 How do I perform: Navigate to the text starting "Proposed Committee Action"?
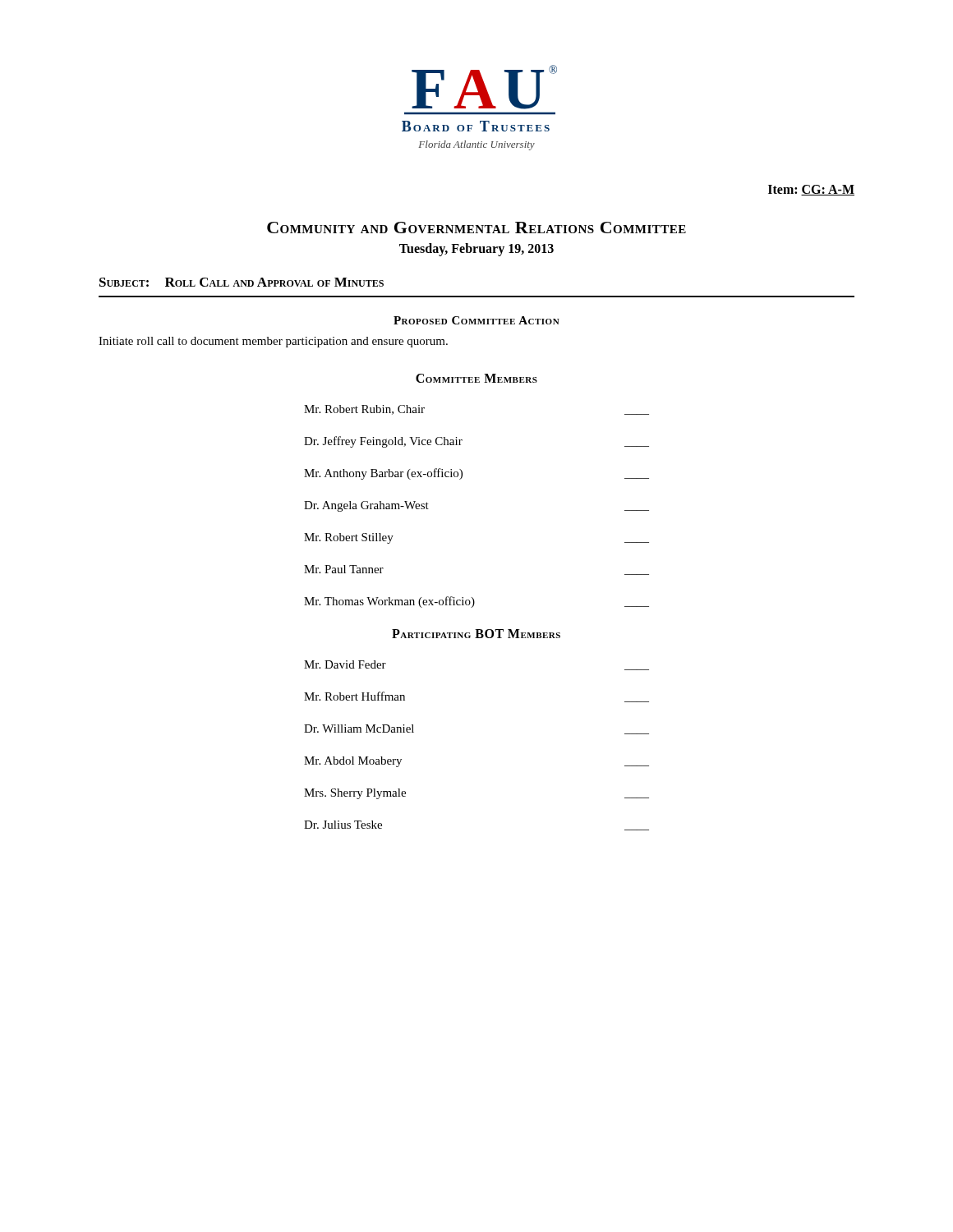(x=476, y=320)
